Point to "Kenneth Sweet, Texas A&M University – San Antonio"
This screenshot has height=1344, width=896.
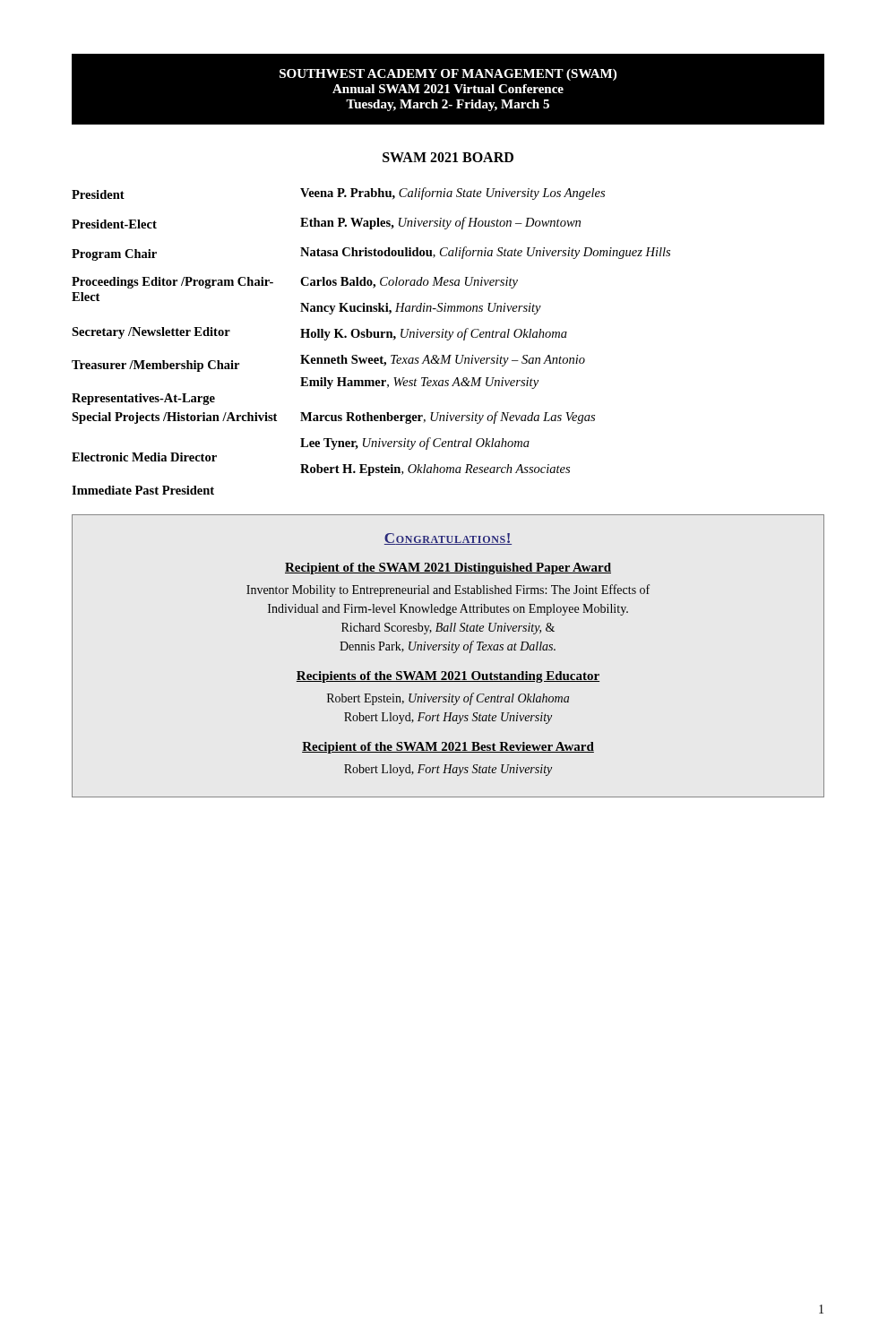443,359
